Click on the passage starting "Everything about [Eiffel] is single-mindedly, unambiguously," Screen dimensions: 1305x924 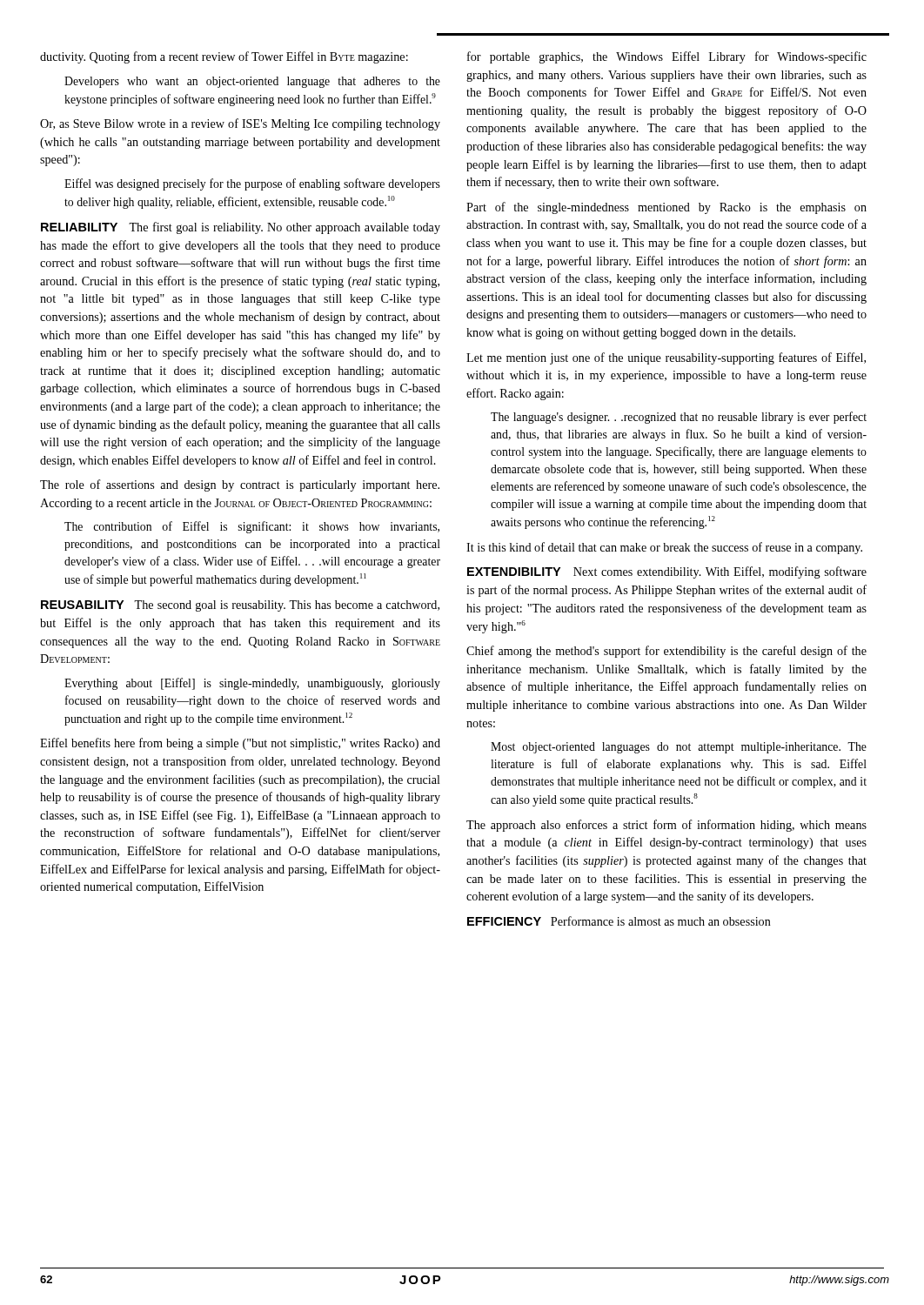click(252, 701)
